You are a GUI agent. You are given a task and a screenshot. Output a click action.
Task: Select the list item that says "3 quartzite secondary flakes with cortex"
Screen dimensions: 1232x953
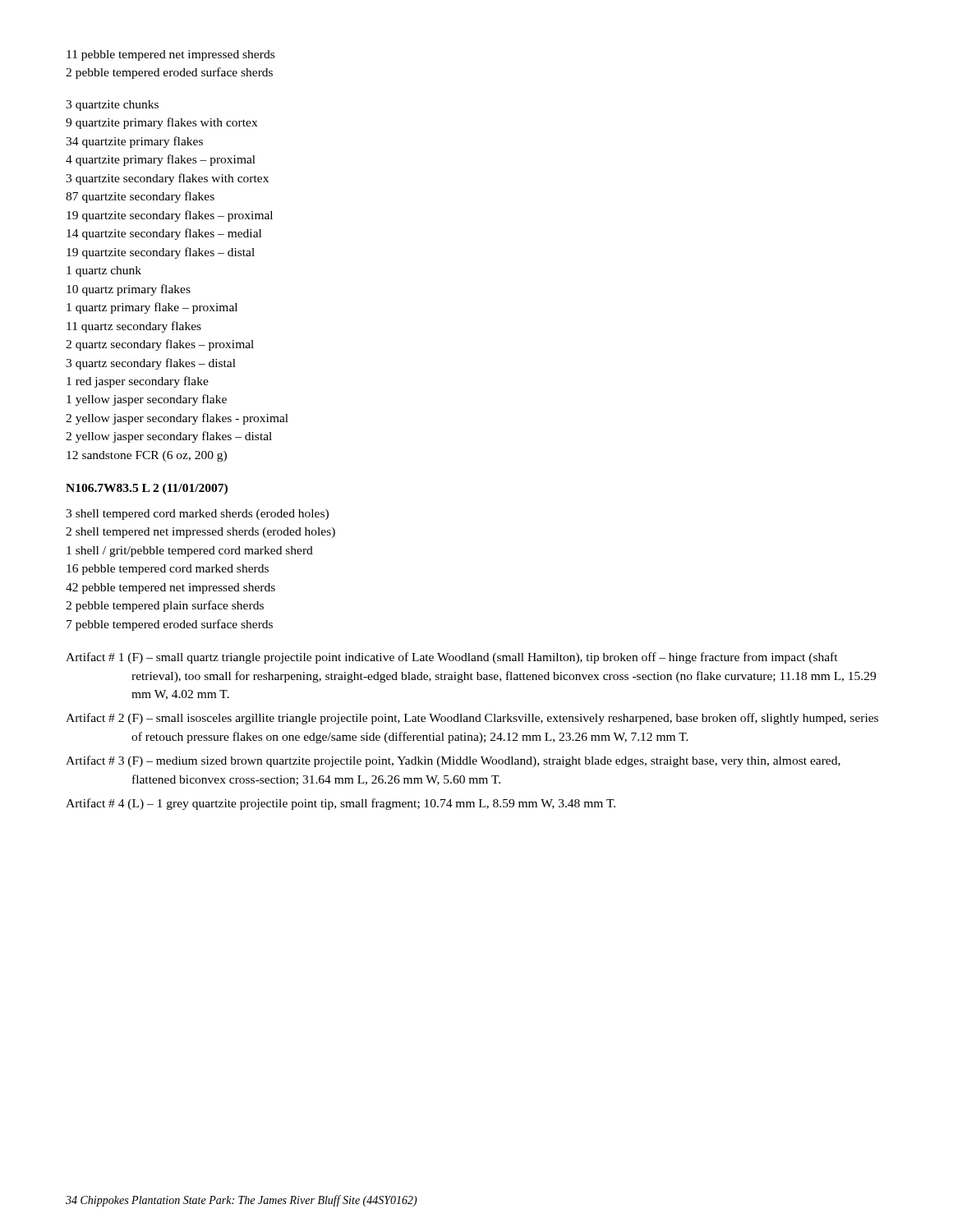tap(167, 179)
